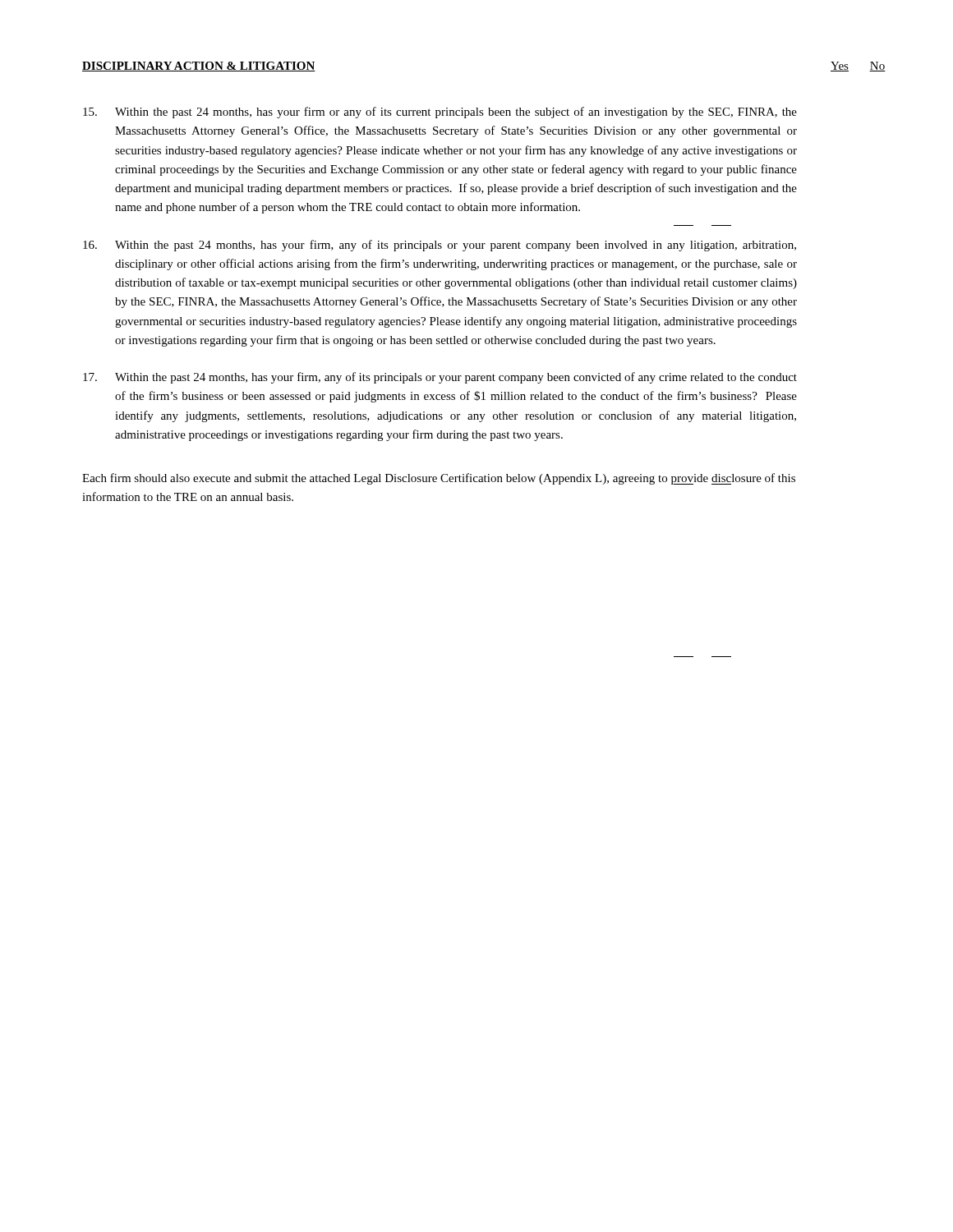Select the block starting "Each firm should also execute and"
The height and width of the screenshot is (1232, 953).
(x=439, y=488)
